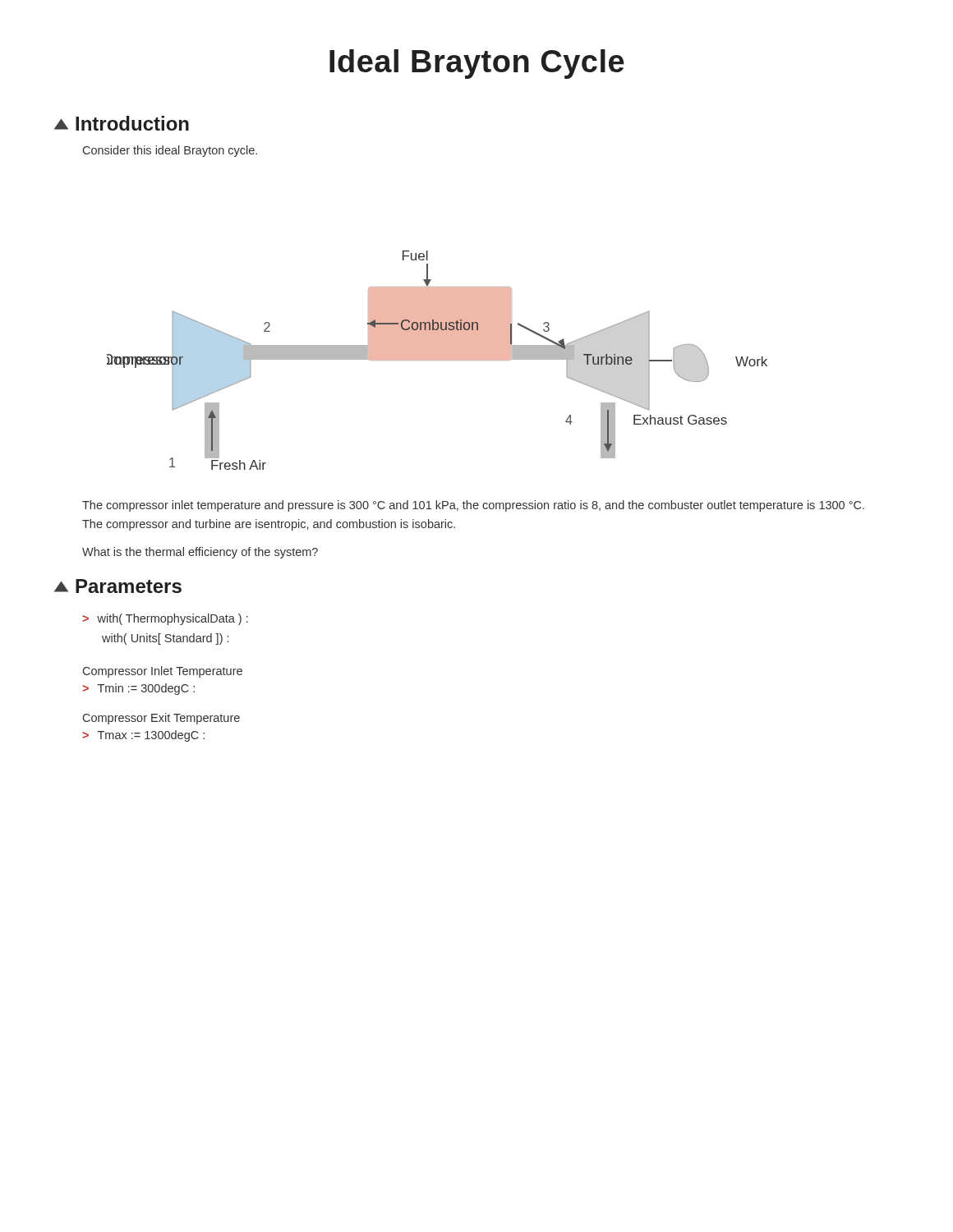
Task: Find the engineering diagram
Action: tap(476, 325)
